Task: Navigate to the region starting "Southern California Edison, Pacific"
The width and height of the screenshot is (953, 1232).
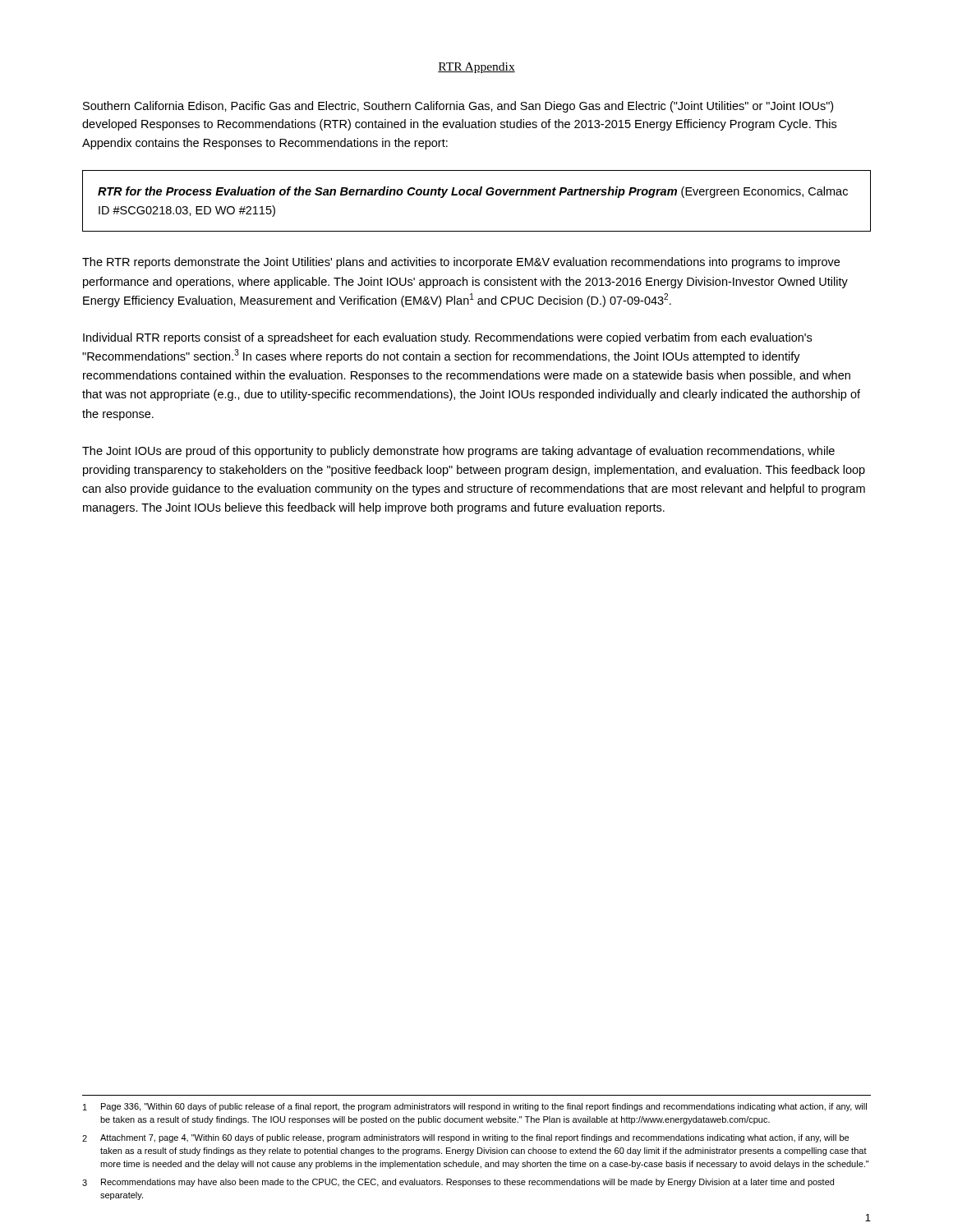Action: [x=460, y=124]
